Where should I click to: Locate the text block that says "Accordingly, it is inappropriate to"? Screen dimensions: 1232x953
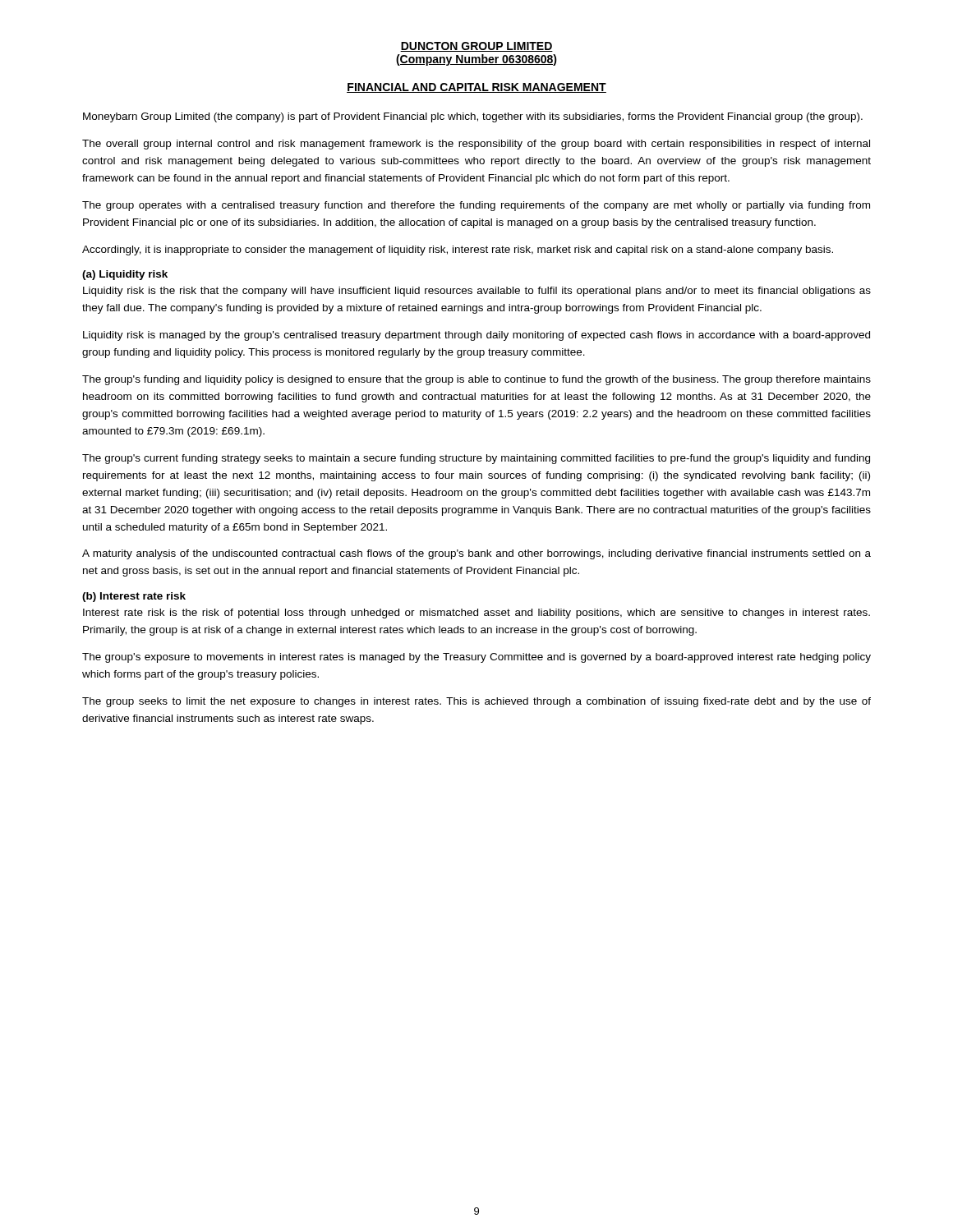click(458, 249)
